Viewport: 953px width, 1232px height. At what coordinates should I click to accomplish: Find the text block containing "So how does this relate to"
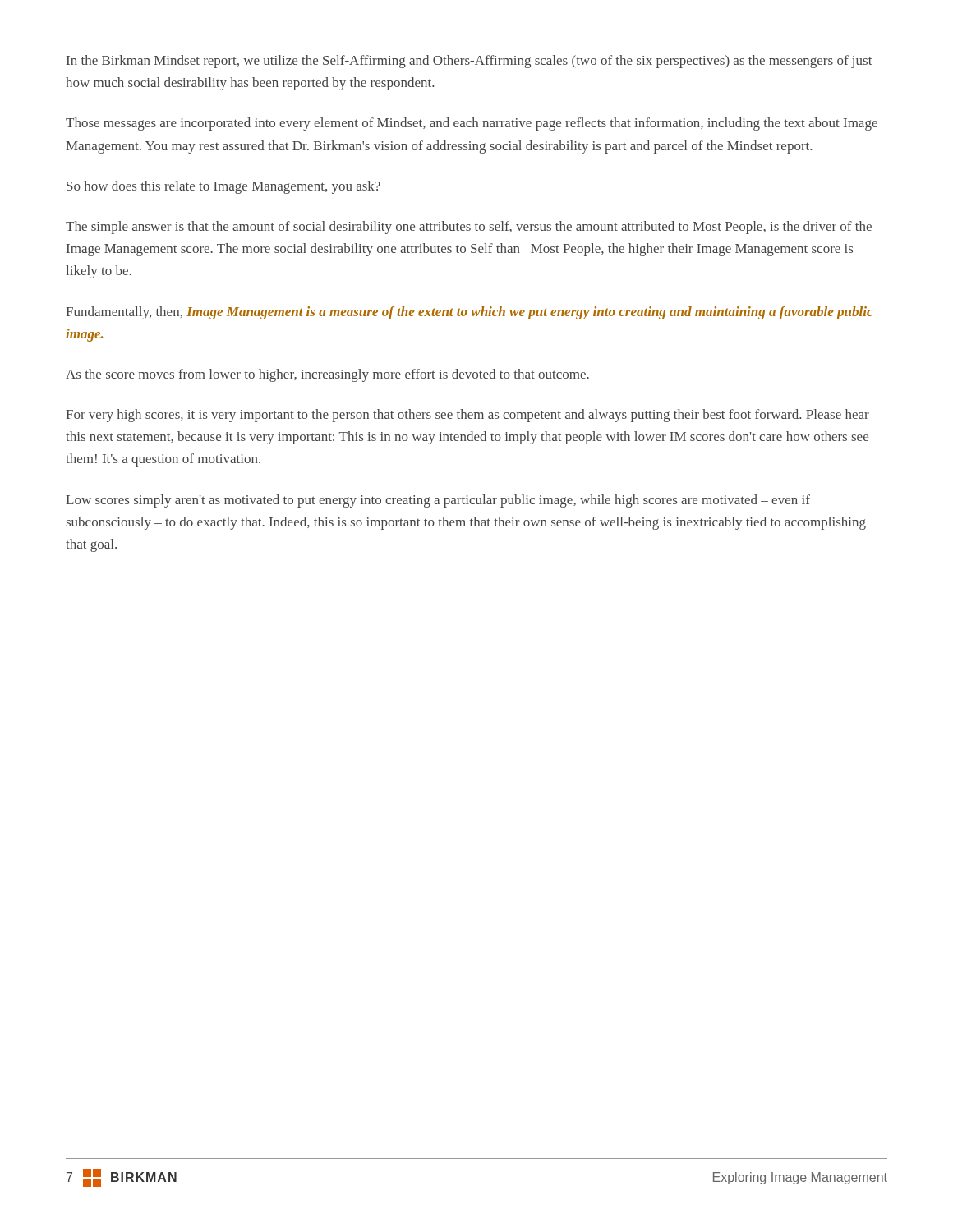coord(223,186)
